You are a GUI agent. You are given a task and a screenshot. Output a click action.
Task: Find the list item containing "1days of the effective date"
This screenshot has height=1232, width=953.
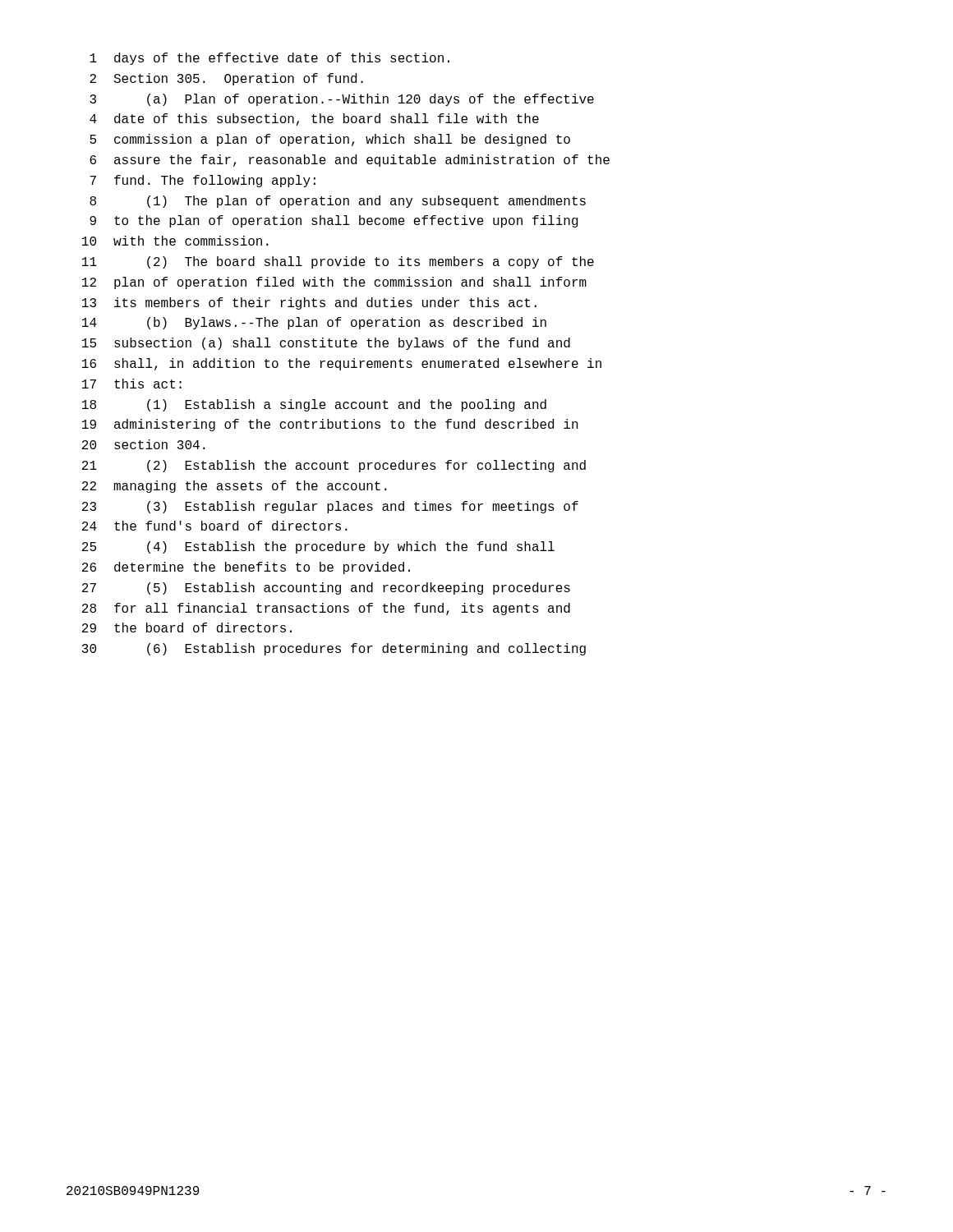269,59
